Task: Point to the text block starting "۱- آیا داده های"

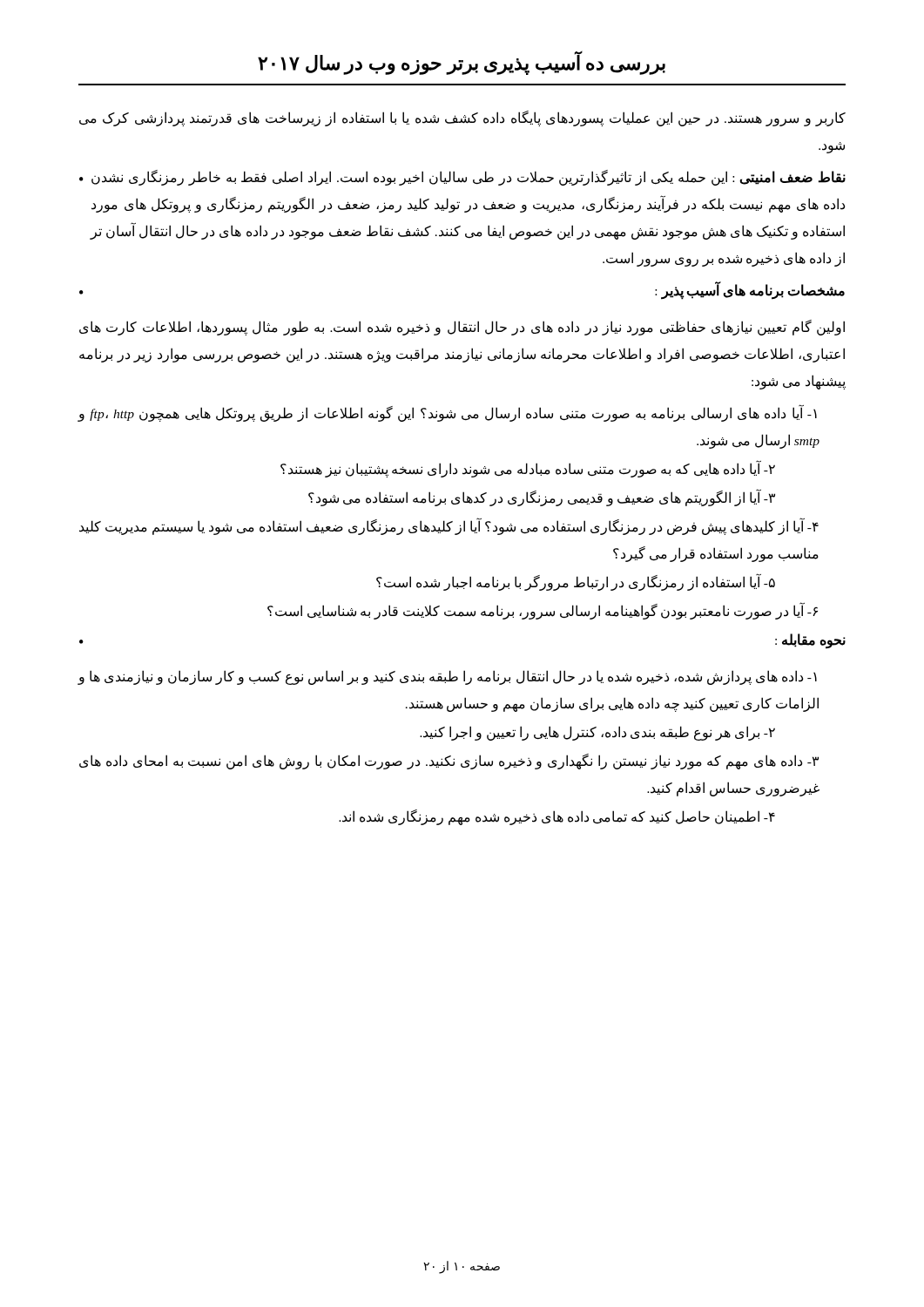Action: coord(449,427)
